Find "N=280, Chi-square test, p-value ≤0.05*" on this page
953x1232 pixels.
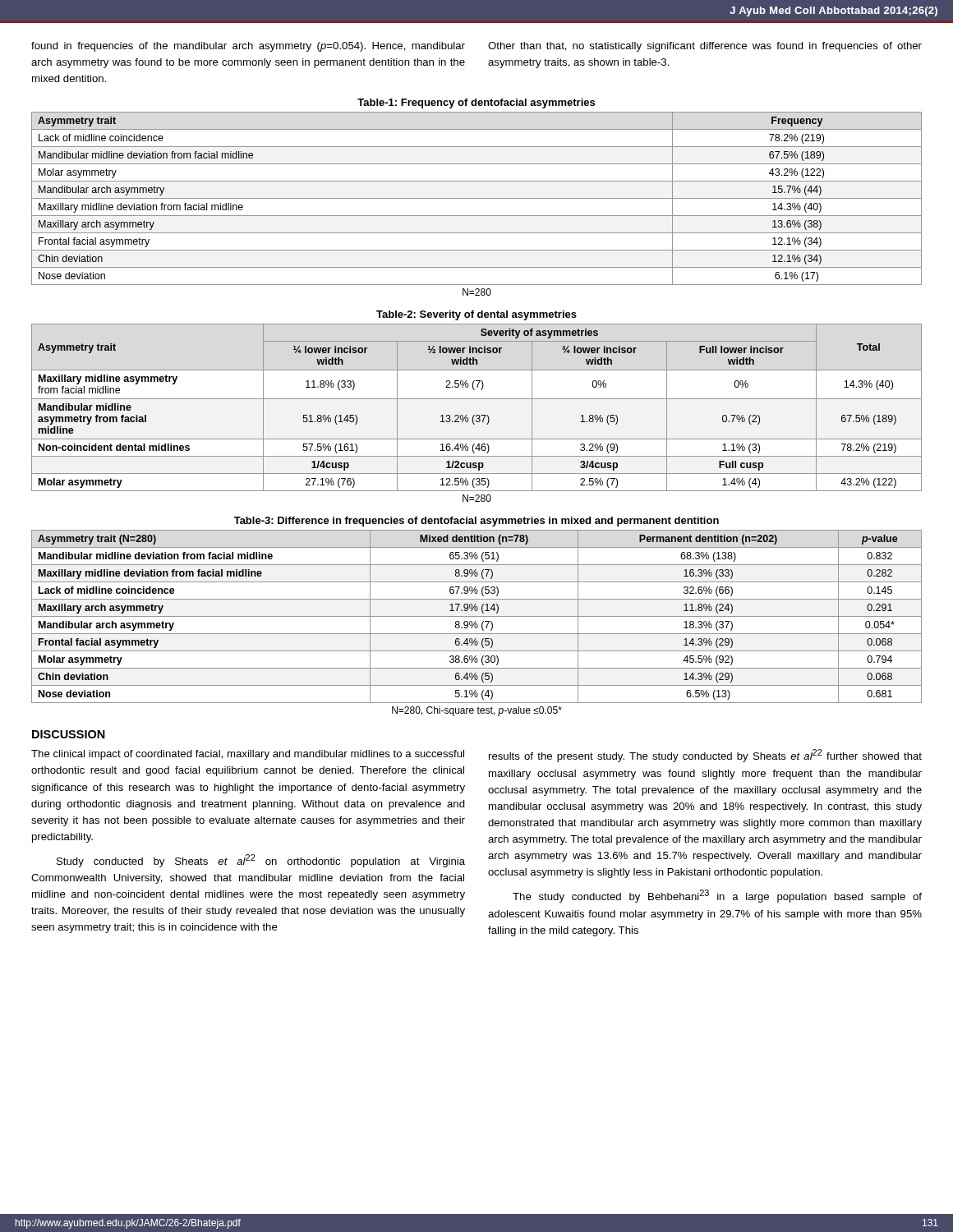[476, 711]
